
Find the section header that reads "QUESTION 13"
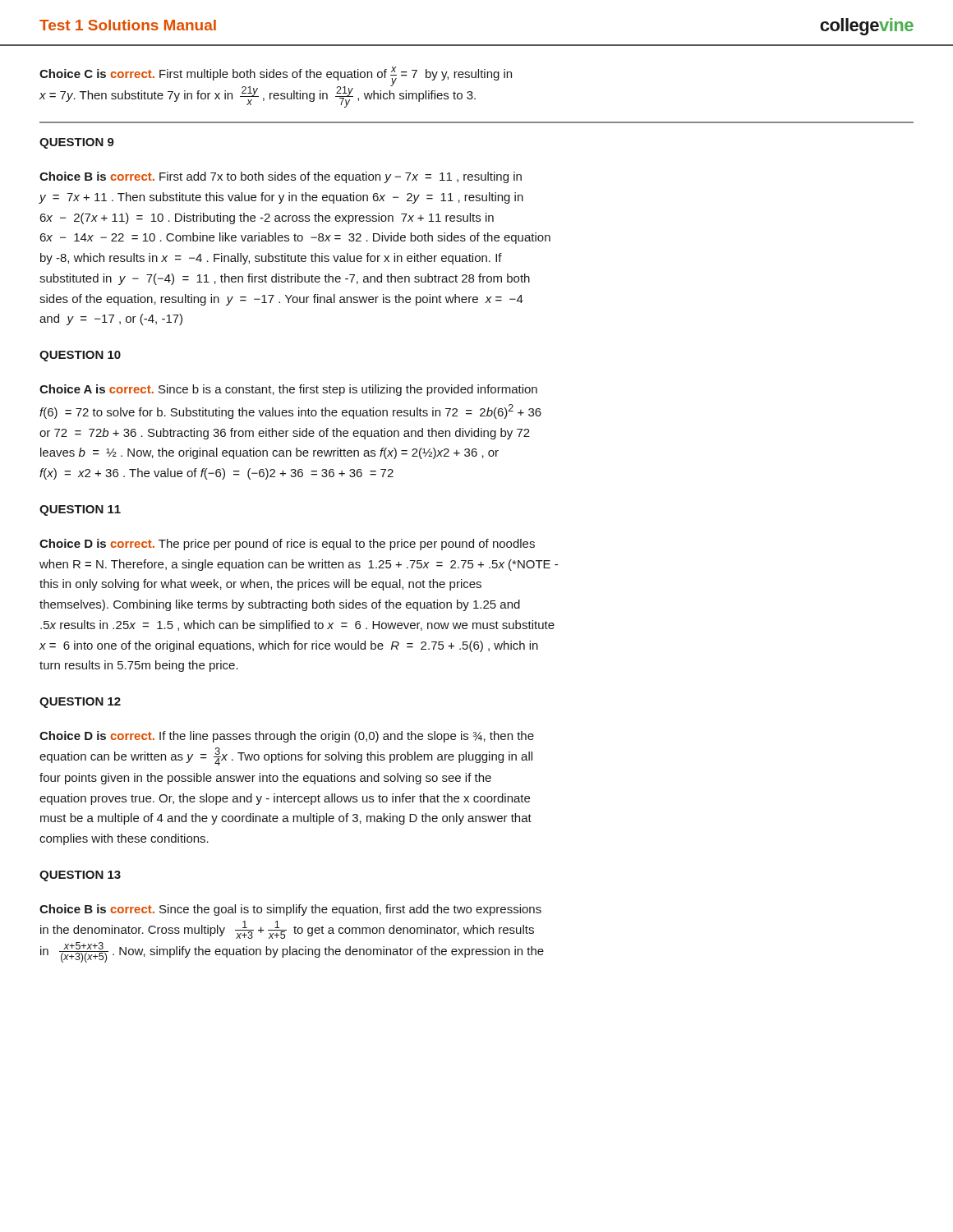(x=80, y=876)
